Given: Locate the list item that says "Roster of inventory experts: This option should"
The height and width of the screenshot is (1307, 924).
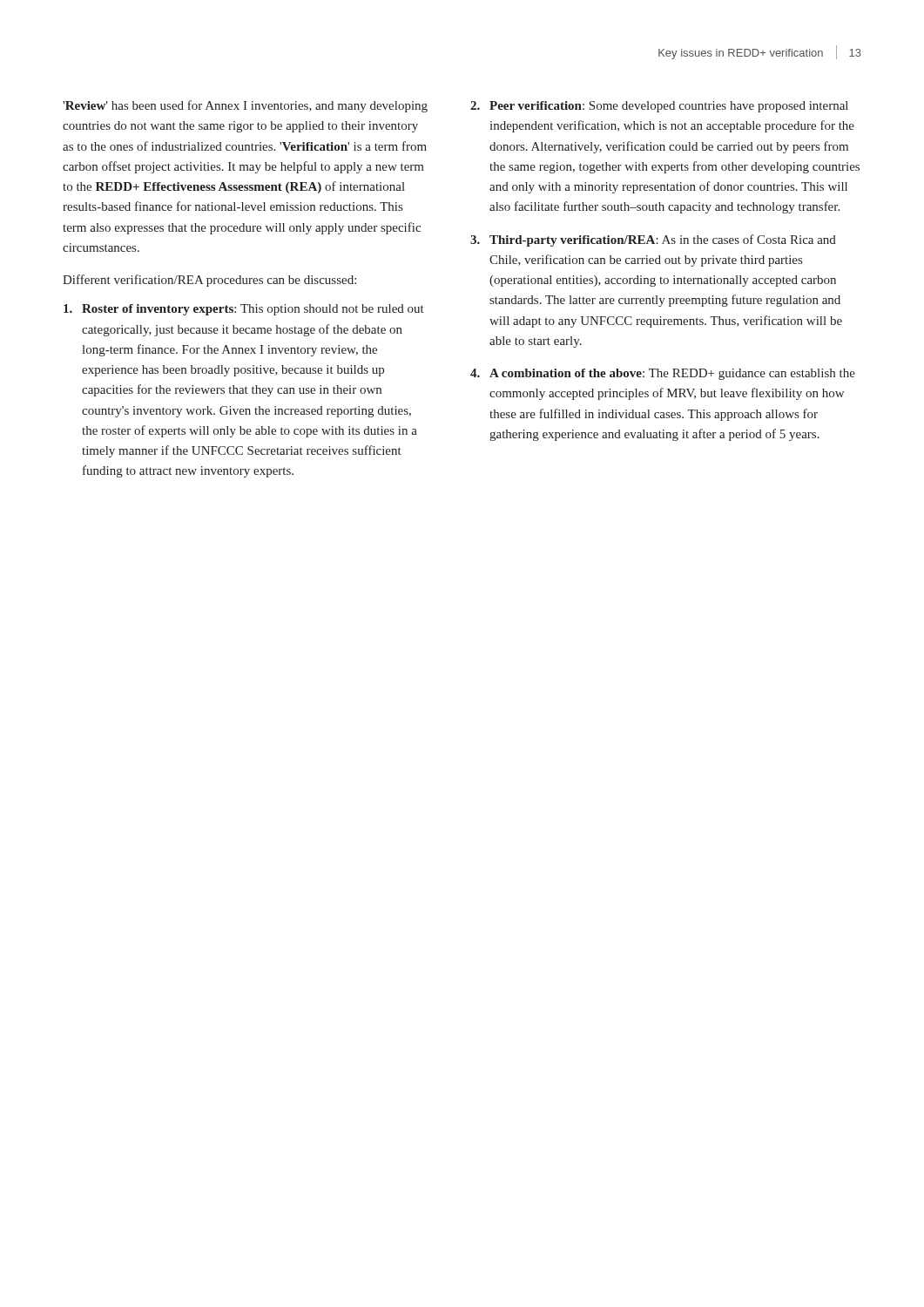Looking at the screenshot, I should tap(246, 390).
